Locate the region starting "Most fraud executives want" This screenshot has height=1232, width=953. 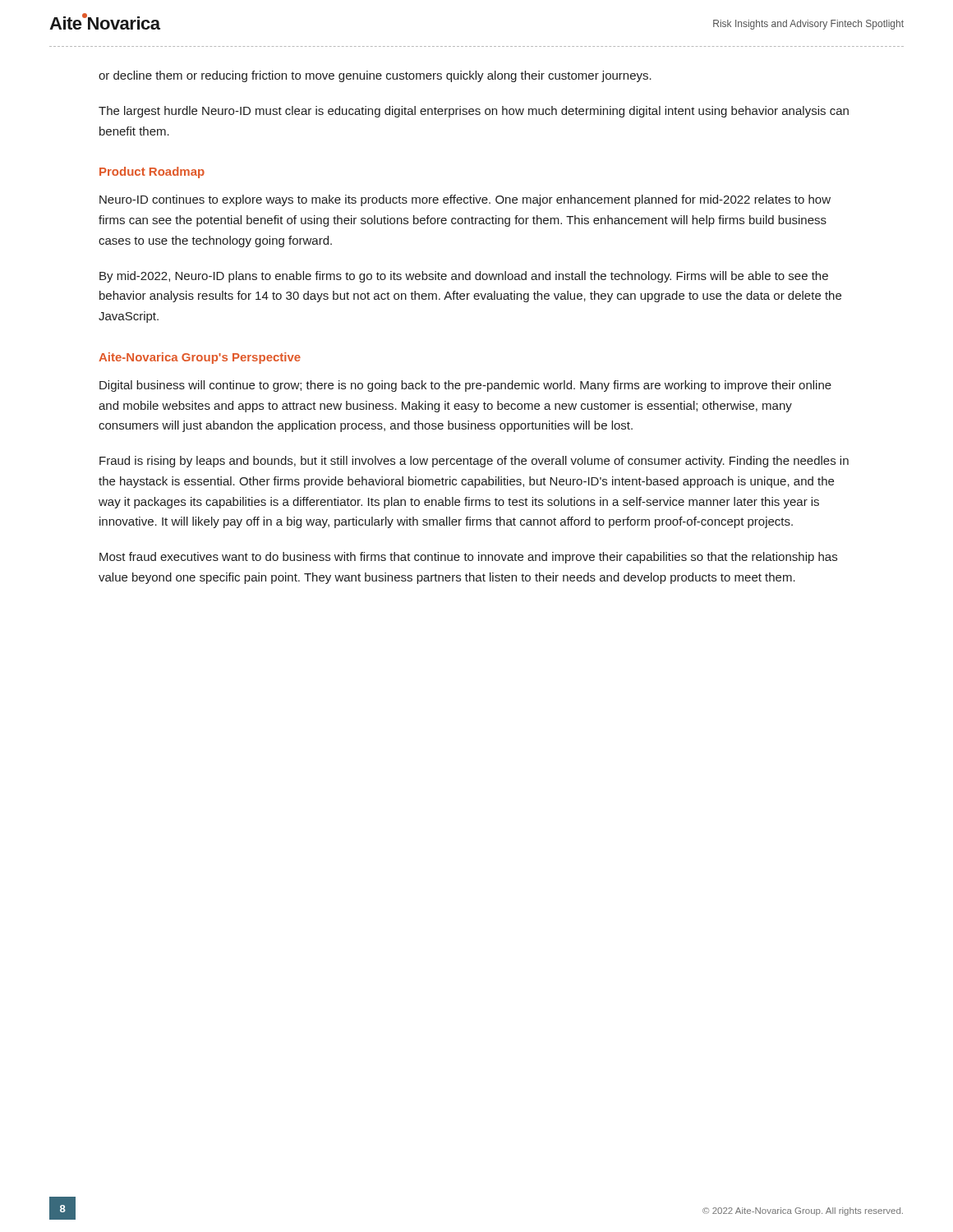click(x=468, y=567)
